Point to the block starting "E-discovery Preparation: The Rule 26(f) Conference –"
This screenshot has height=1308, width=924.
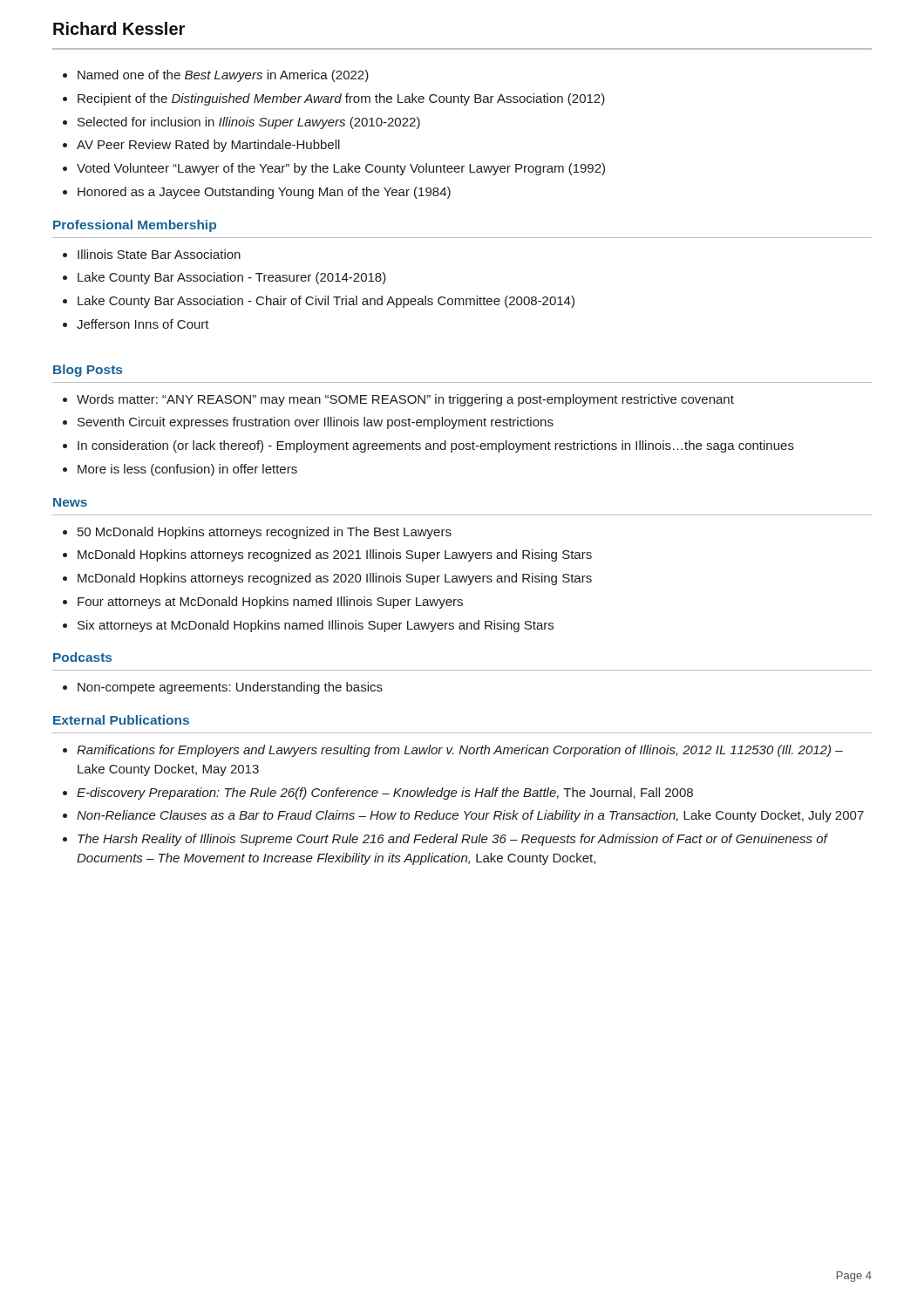click(x=385, y=792)
